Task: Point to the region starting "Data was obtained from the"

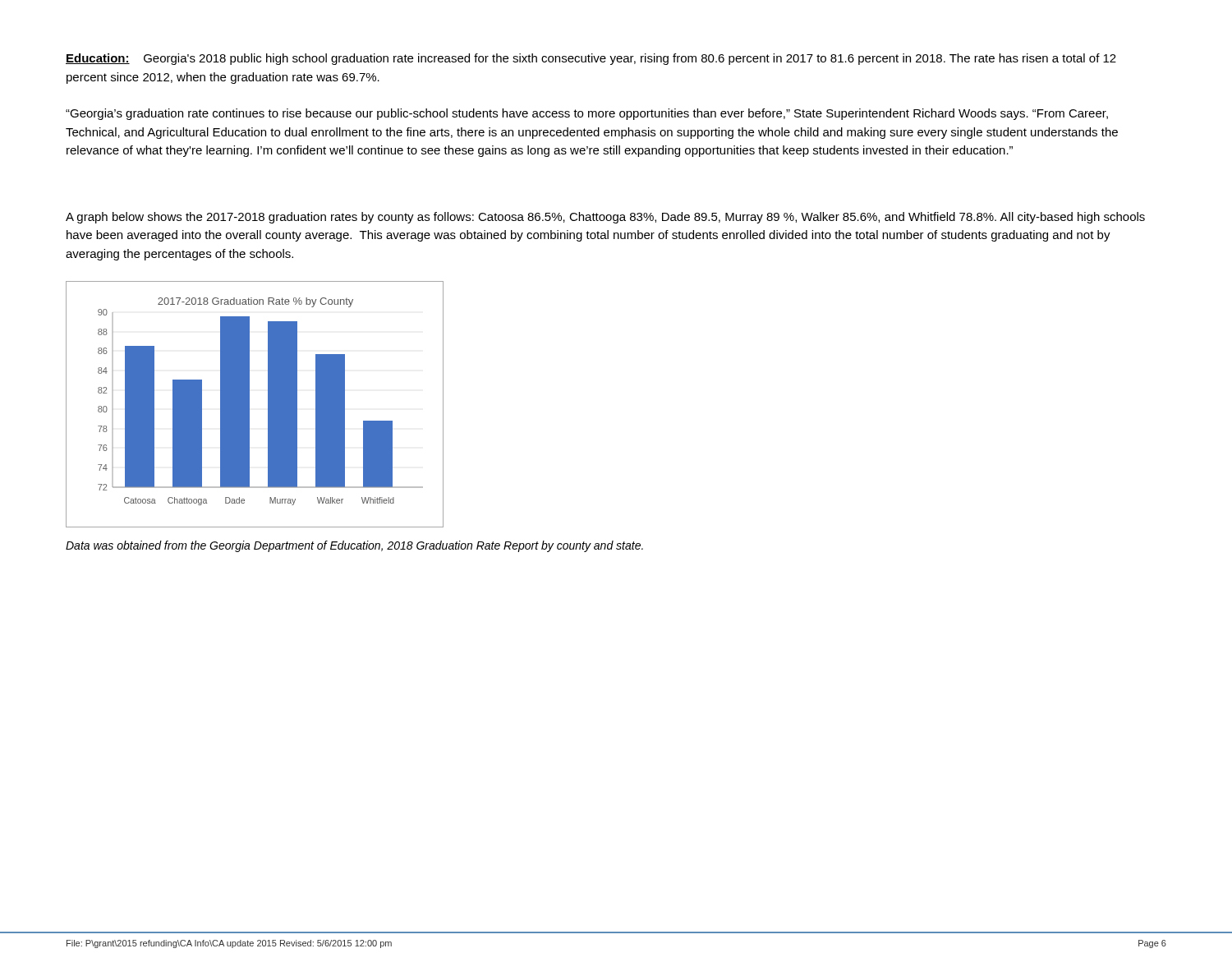Action: click(x=355, y=545)
